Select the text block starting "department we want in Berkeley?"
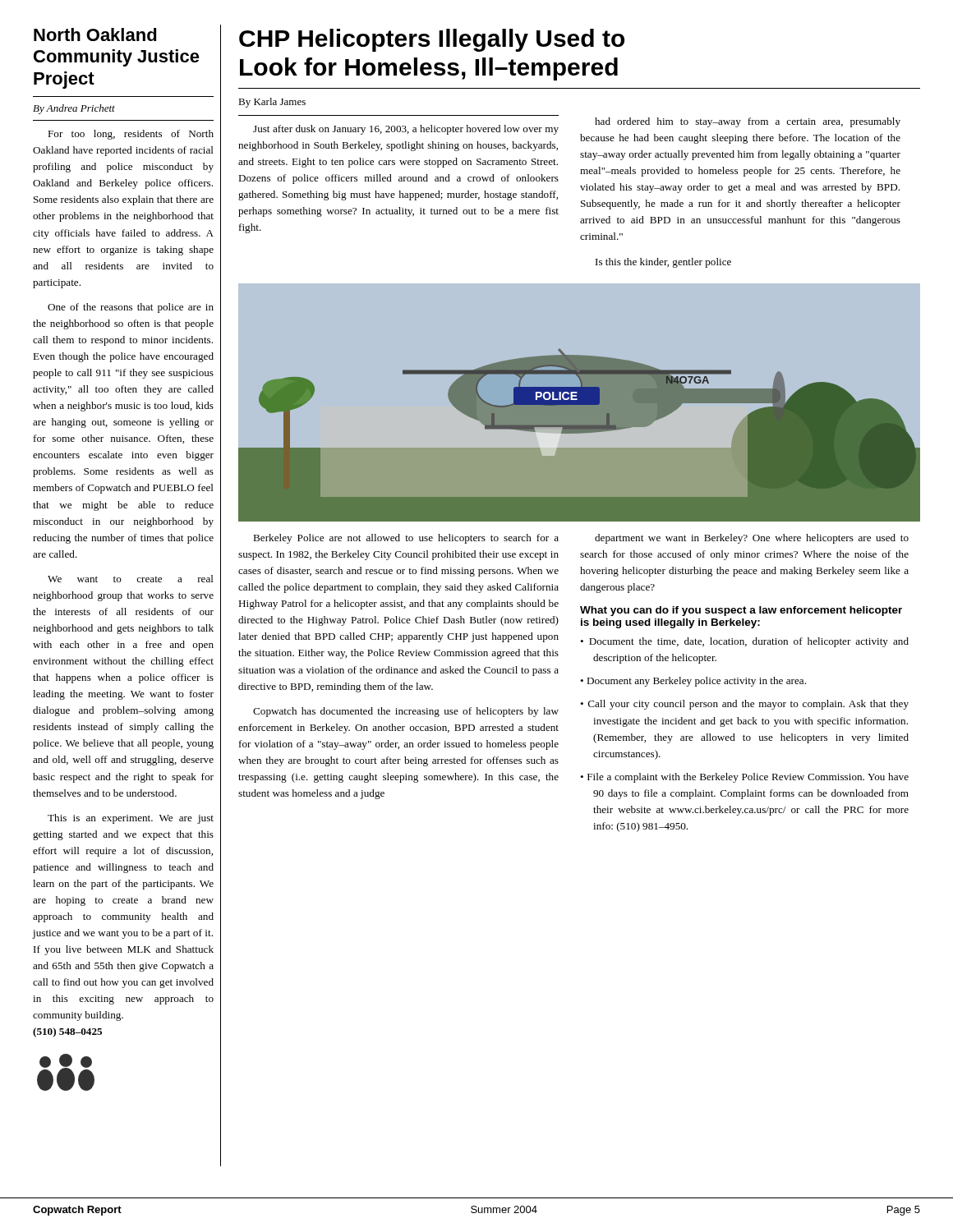Viewport: 953px width, 1232px height. [744, 563]
